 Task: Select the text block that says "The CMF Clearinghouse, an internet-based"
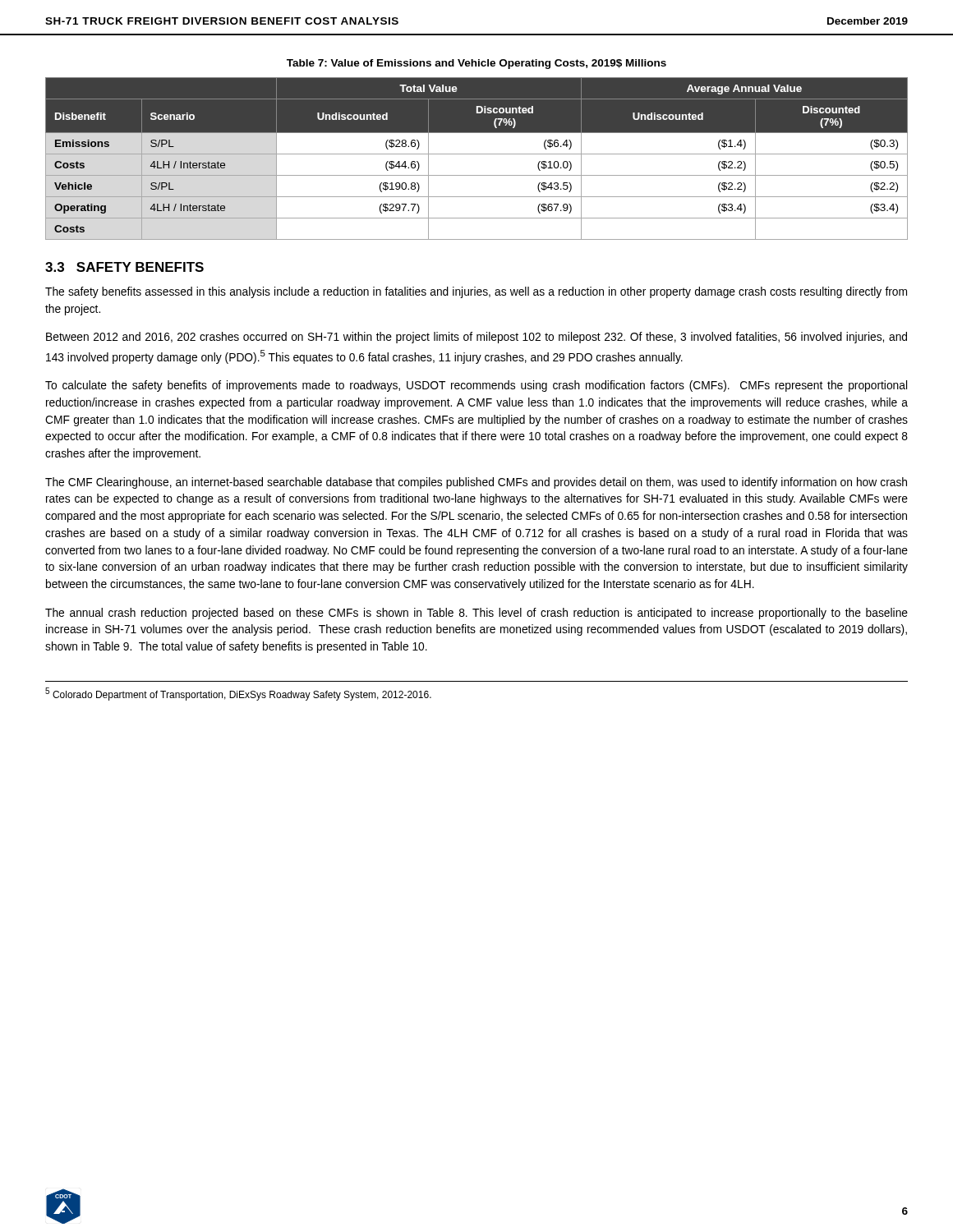pos(476,533)
